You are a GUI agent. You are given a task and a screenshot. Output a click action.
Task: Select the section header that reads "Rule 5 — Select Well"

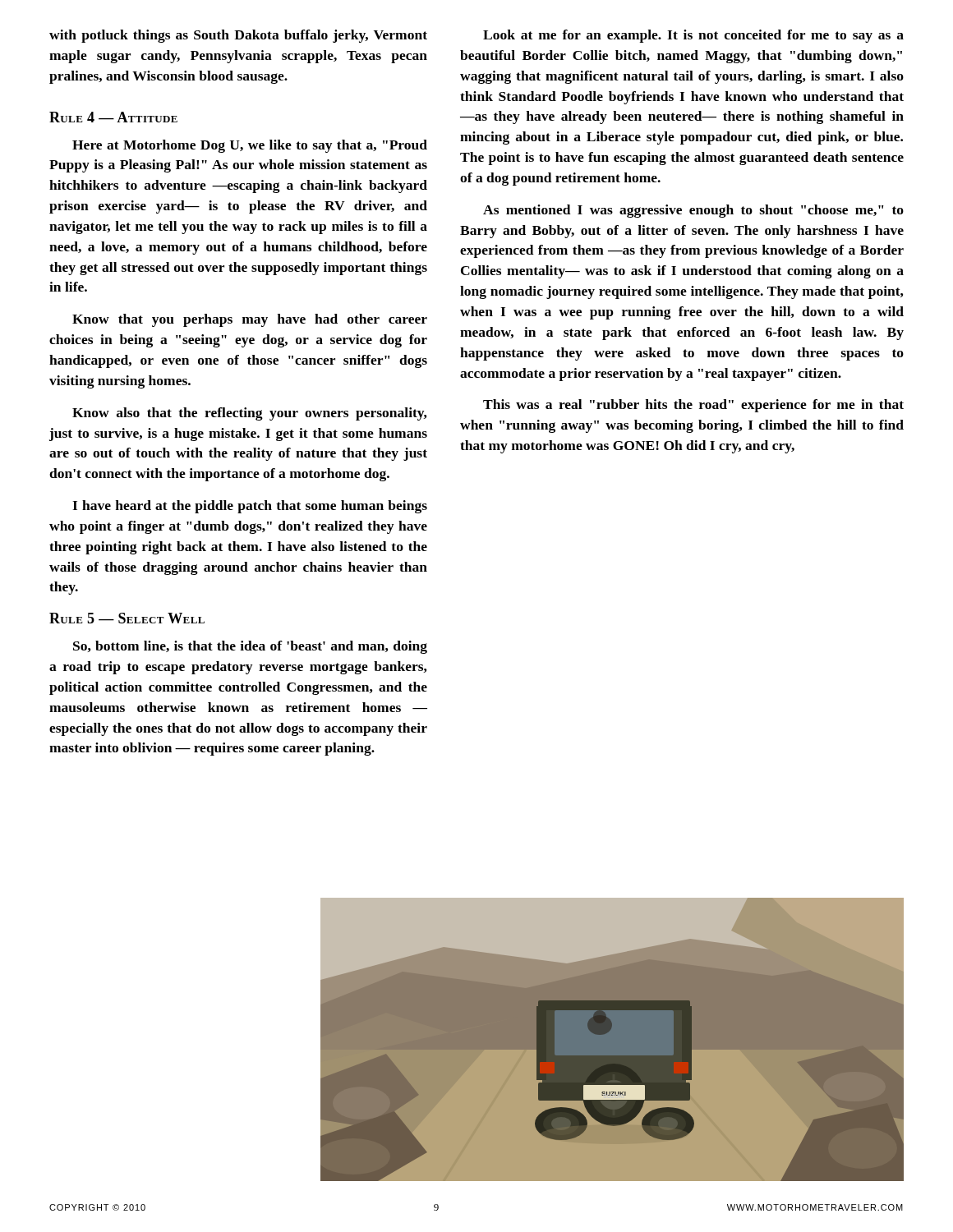pos(127,619)
